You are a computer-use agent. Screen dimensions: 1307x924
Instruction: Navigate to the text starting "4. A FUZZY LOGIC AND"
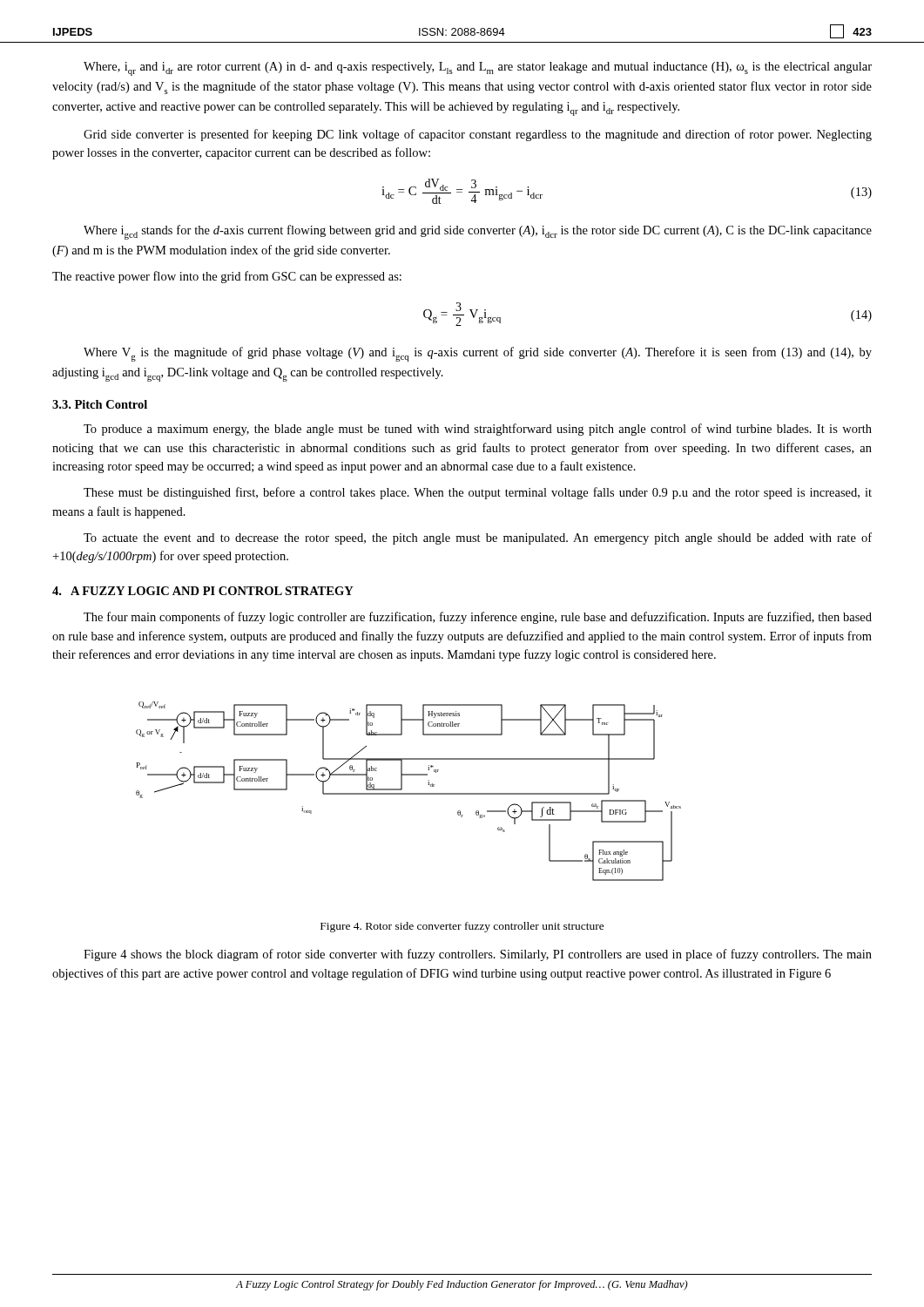203,591
